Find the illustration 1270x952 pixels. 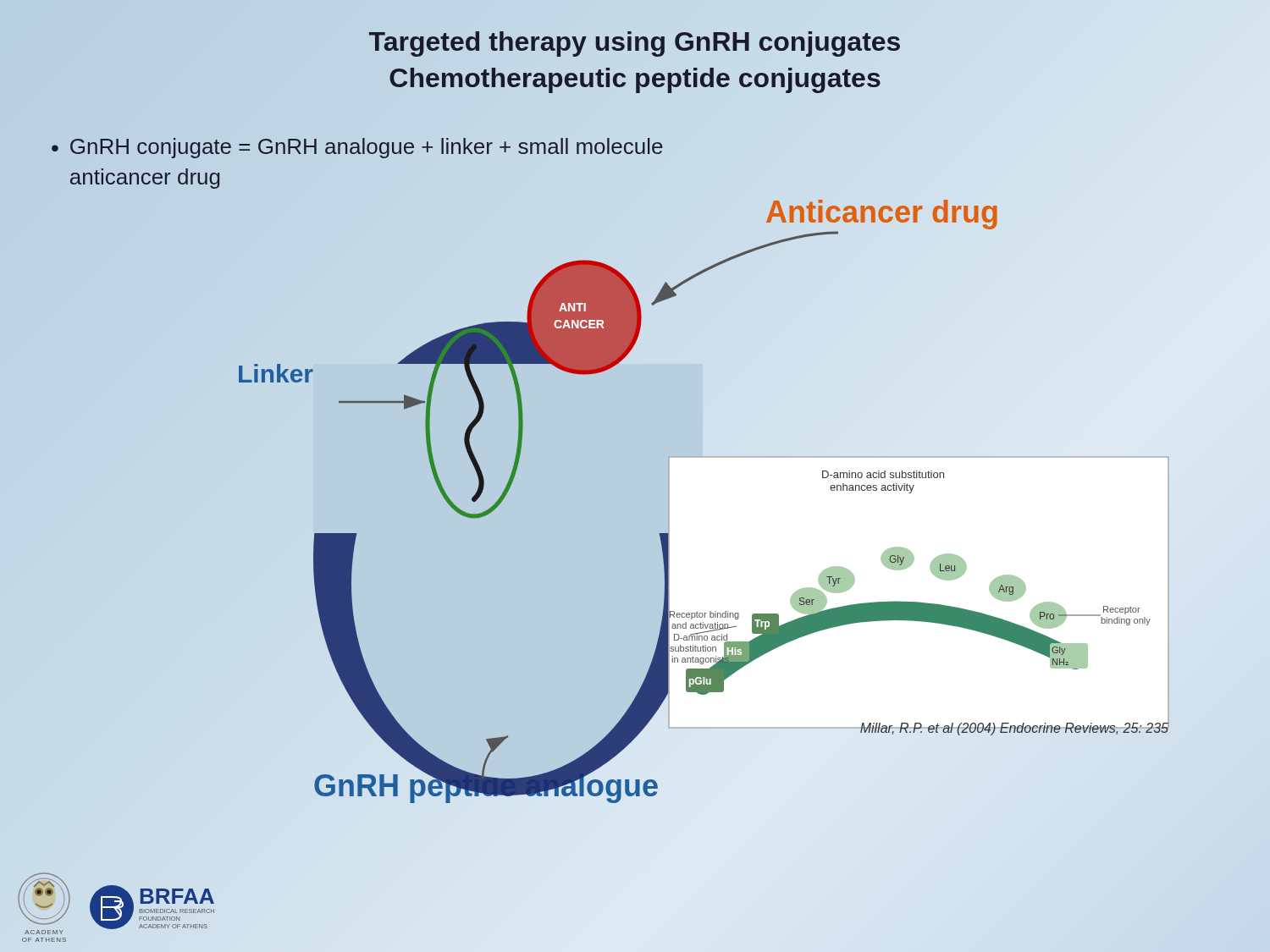[656, 512]
